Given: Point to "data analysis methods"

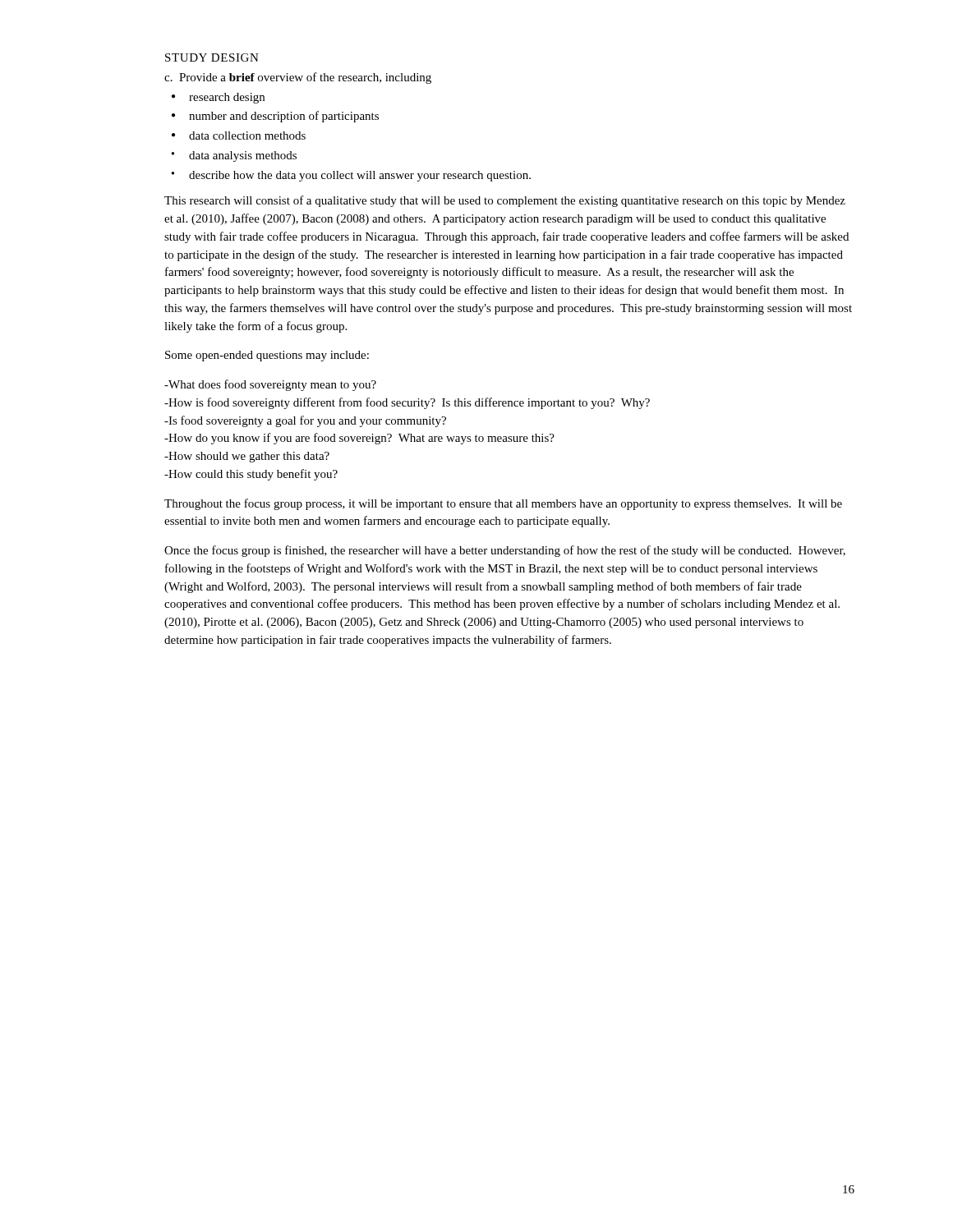Looking at the screenshot, I should (243, 155).
